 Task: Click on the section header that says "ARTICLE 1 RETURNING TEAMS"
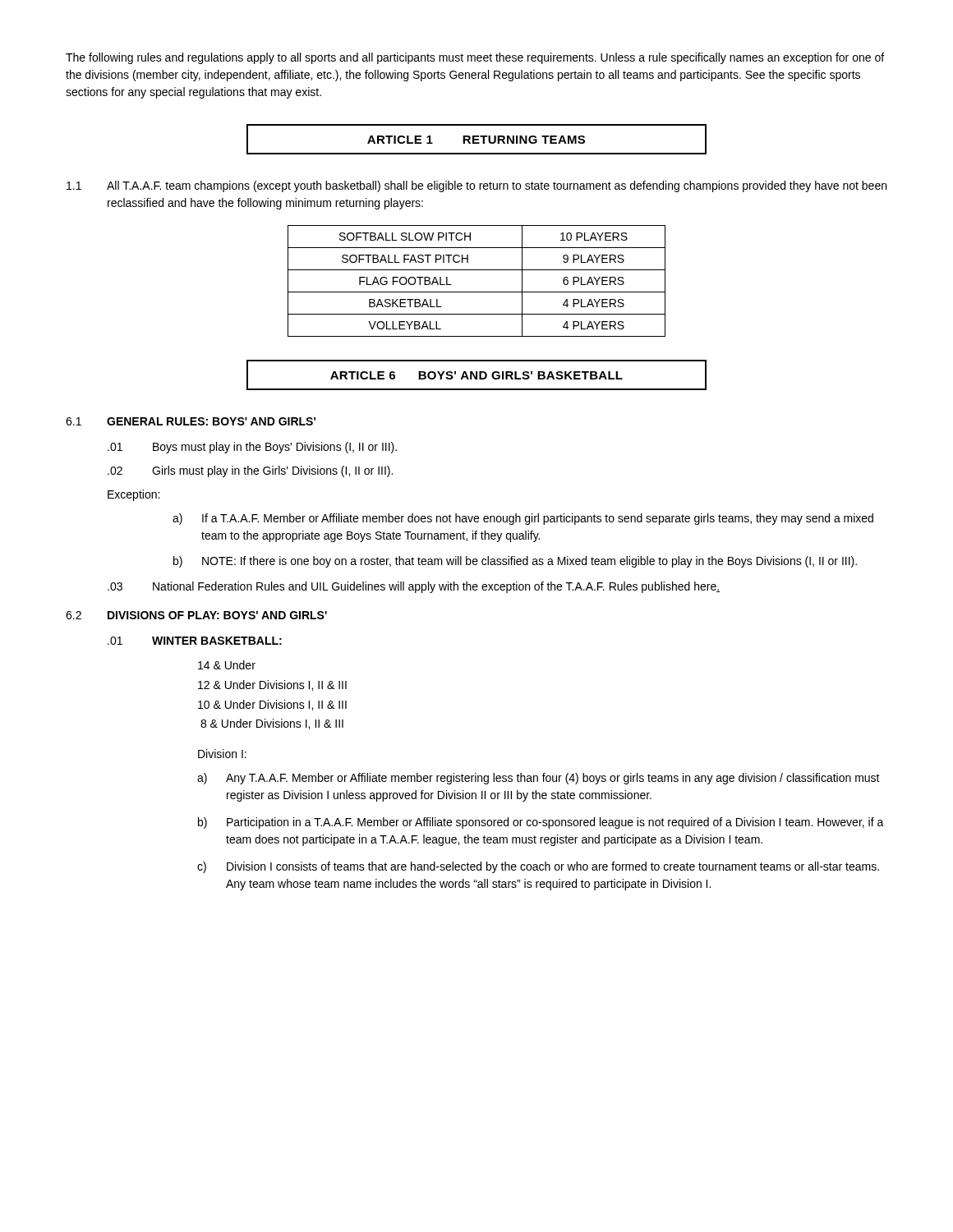(476, 139)
